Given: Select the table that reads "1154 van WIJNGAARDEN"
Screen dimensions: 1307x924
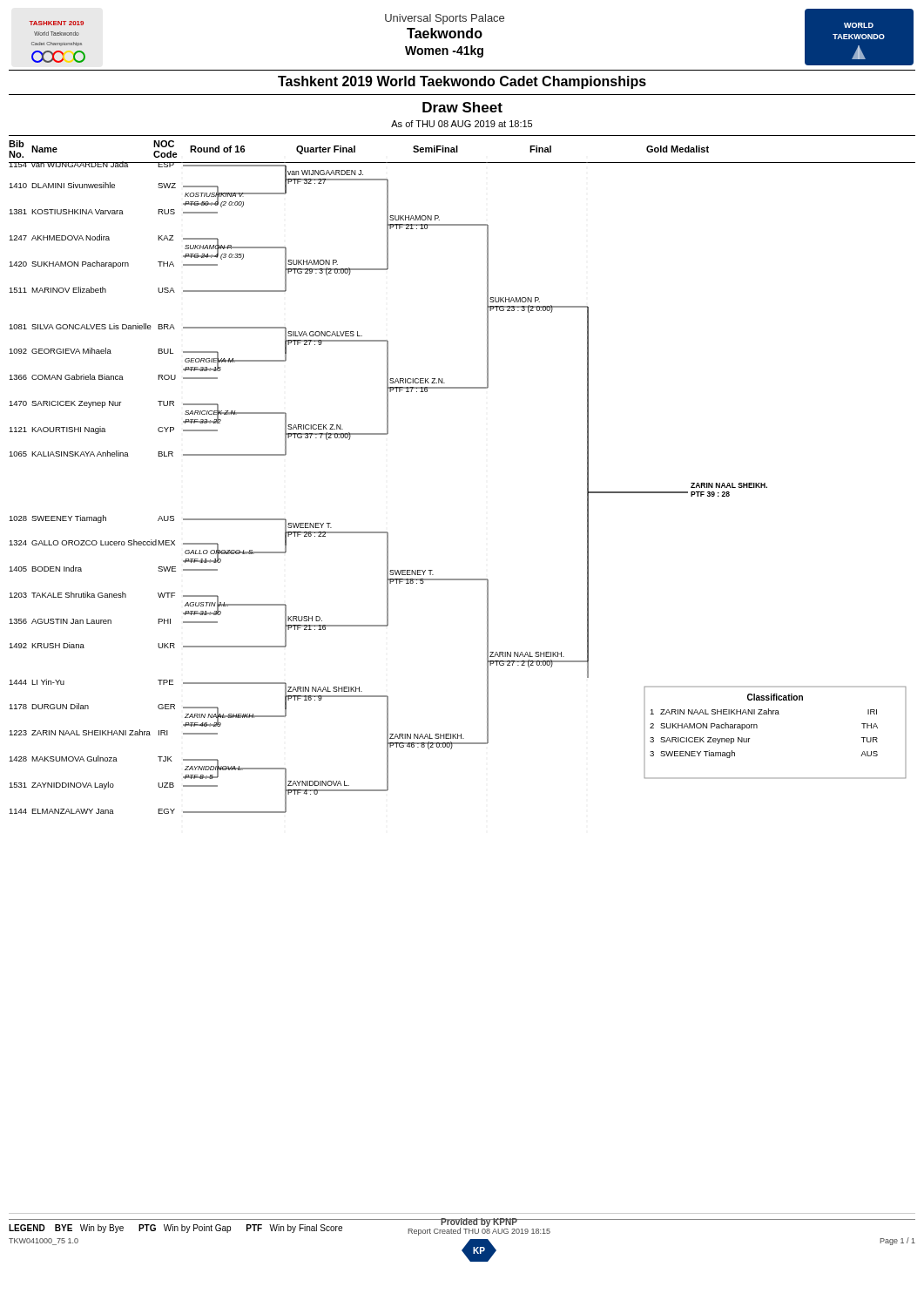Looking at the screenshot, I should (x=462, y=679).
